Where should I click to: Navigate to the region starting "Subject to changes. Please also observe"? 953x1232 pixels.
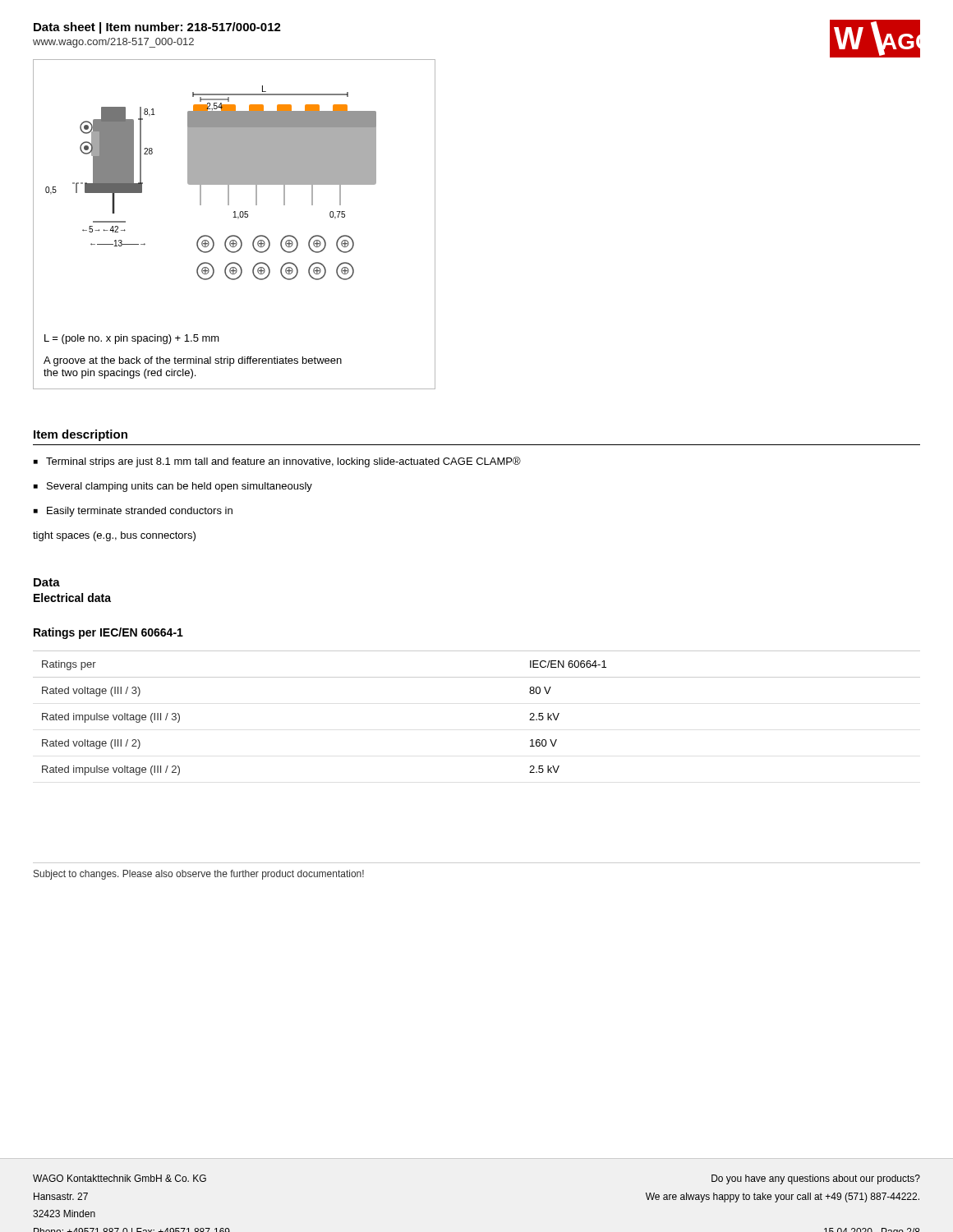tap(199, 874)
